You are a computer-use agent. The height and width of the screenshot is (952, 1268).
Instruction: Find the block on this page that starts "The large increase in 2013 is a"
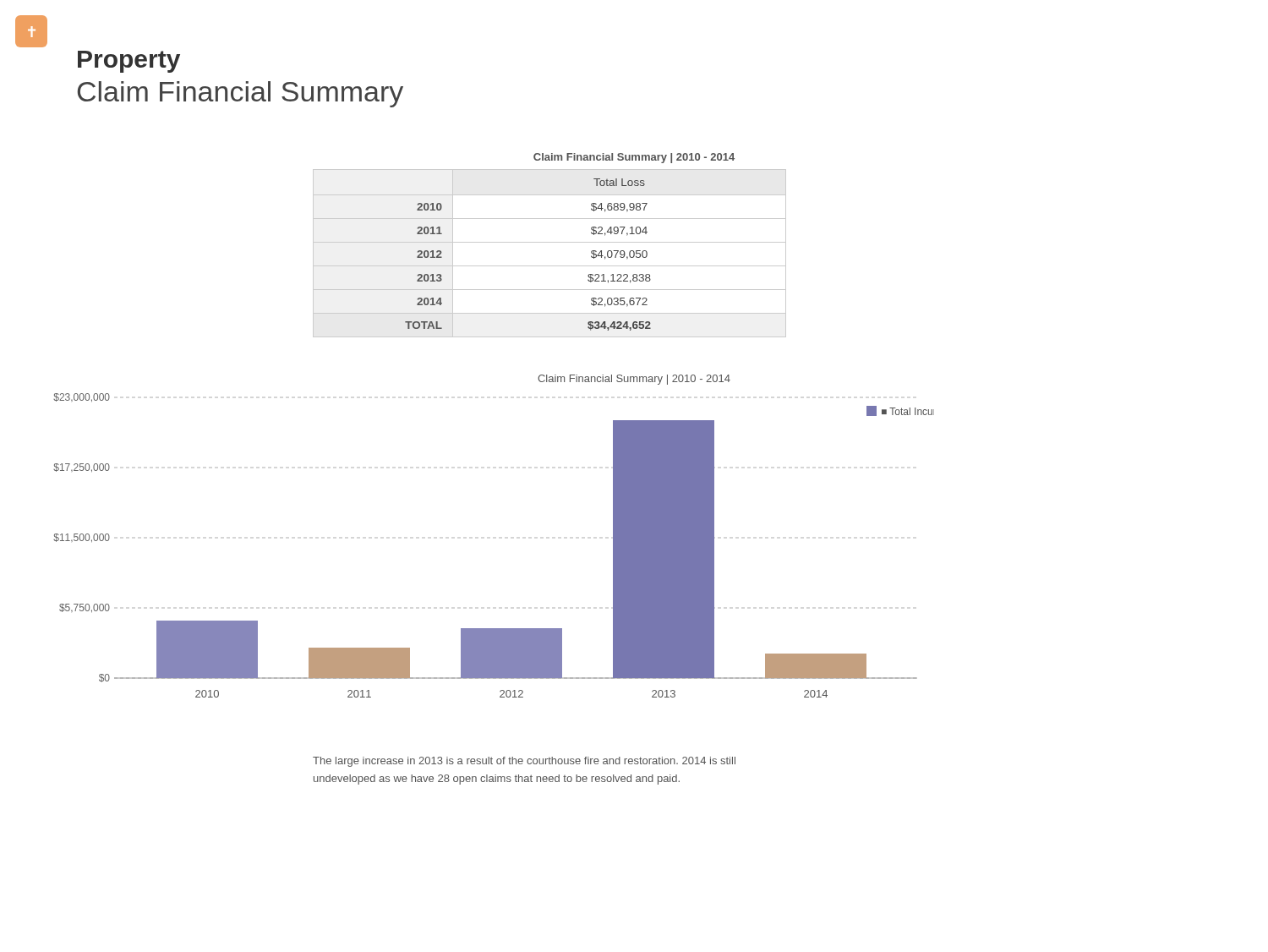point(524,769)
